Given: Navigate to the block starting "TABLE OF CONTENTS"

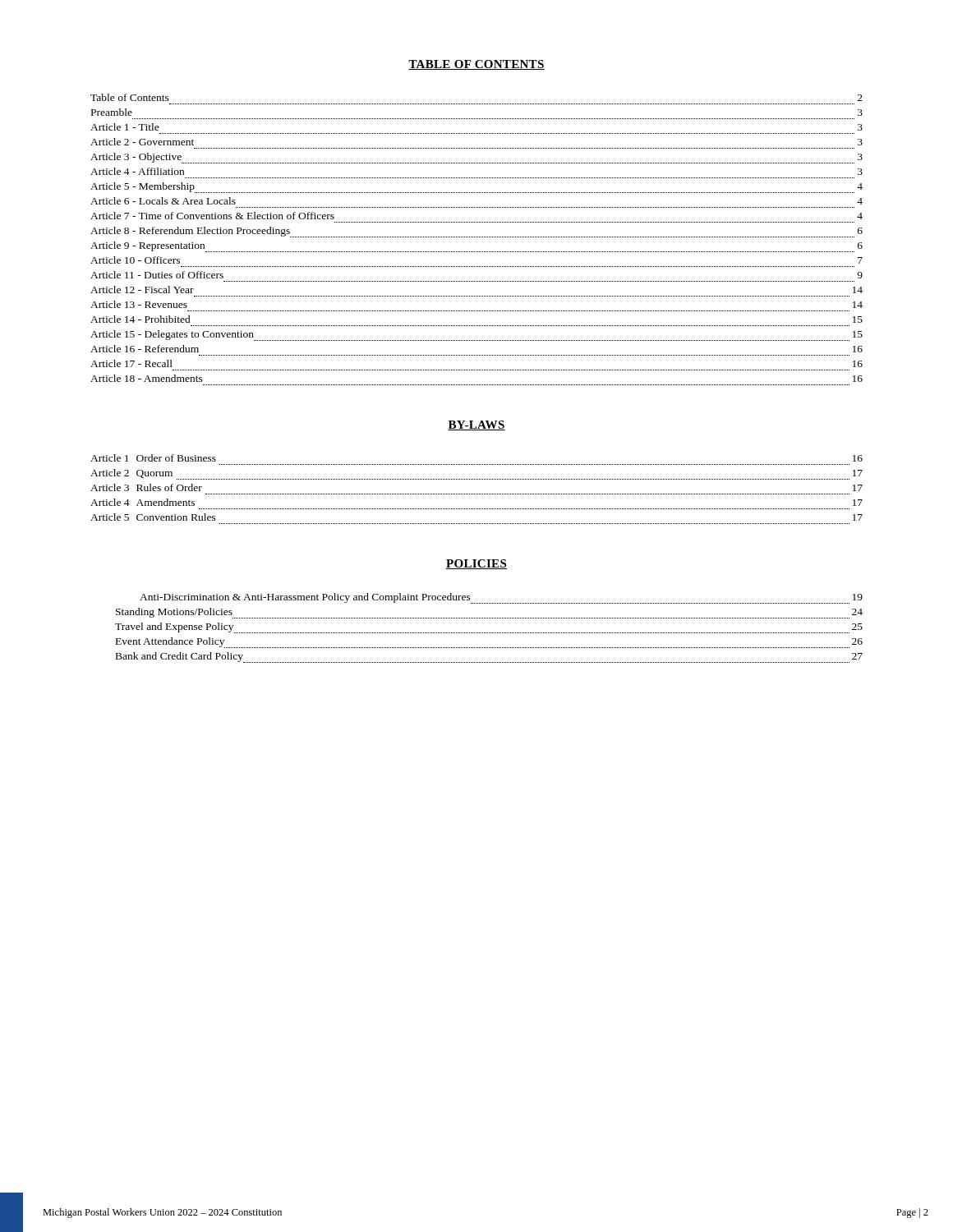Looking at the screenshot, I should pos(476,64).
